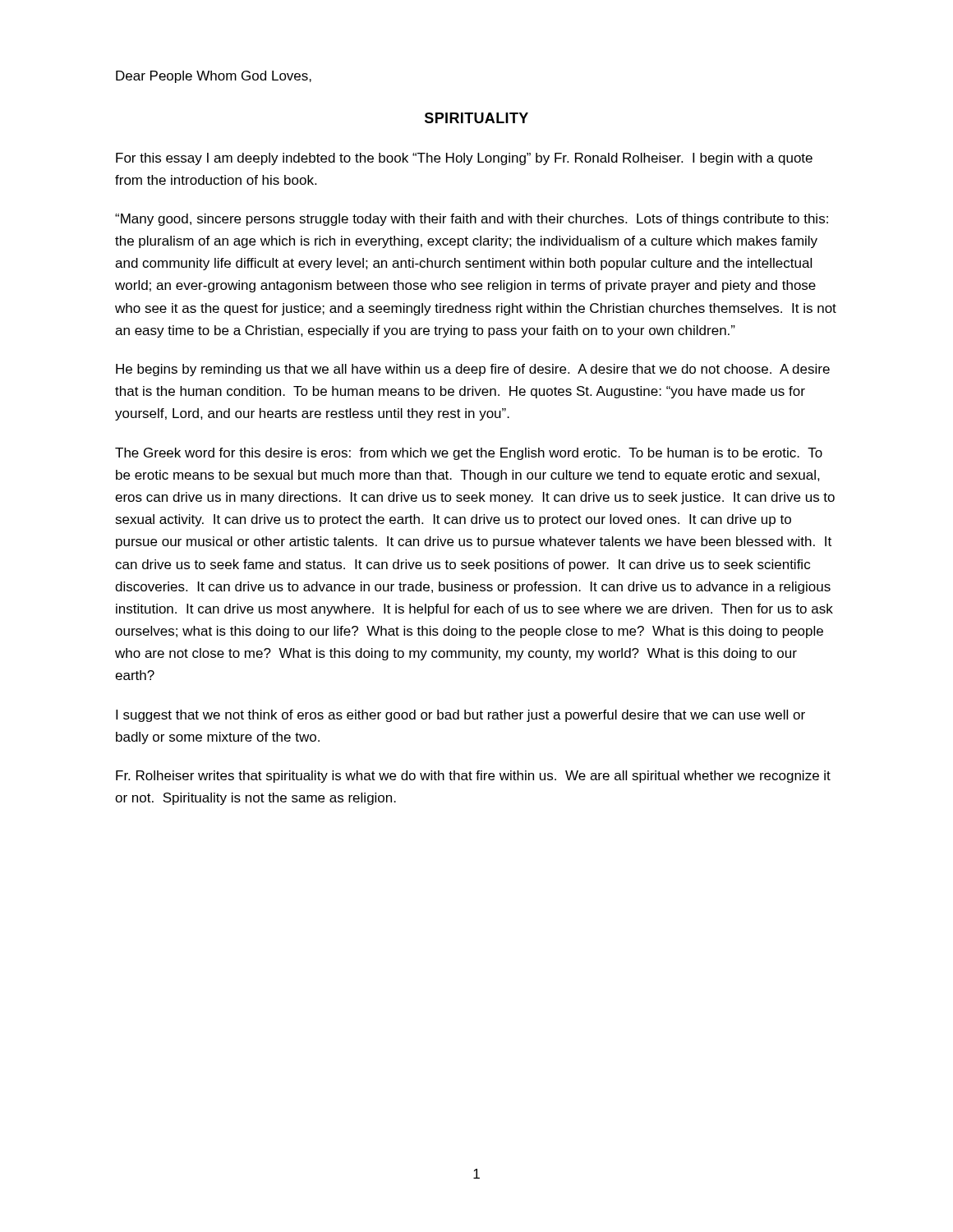Navigate to the element starting "Fr. Rolheiser writes"
Viewport: 953px width, 1232px height.
(x=473, y=787)
